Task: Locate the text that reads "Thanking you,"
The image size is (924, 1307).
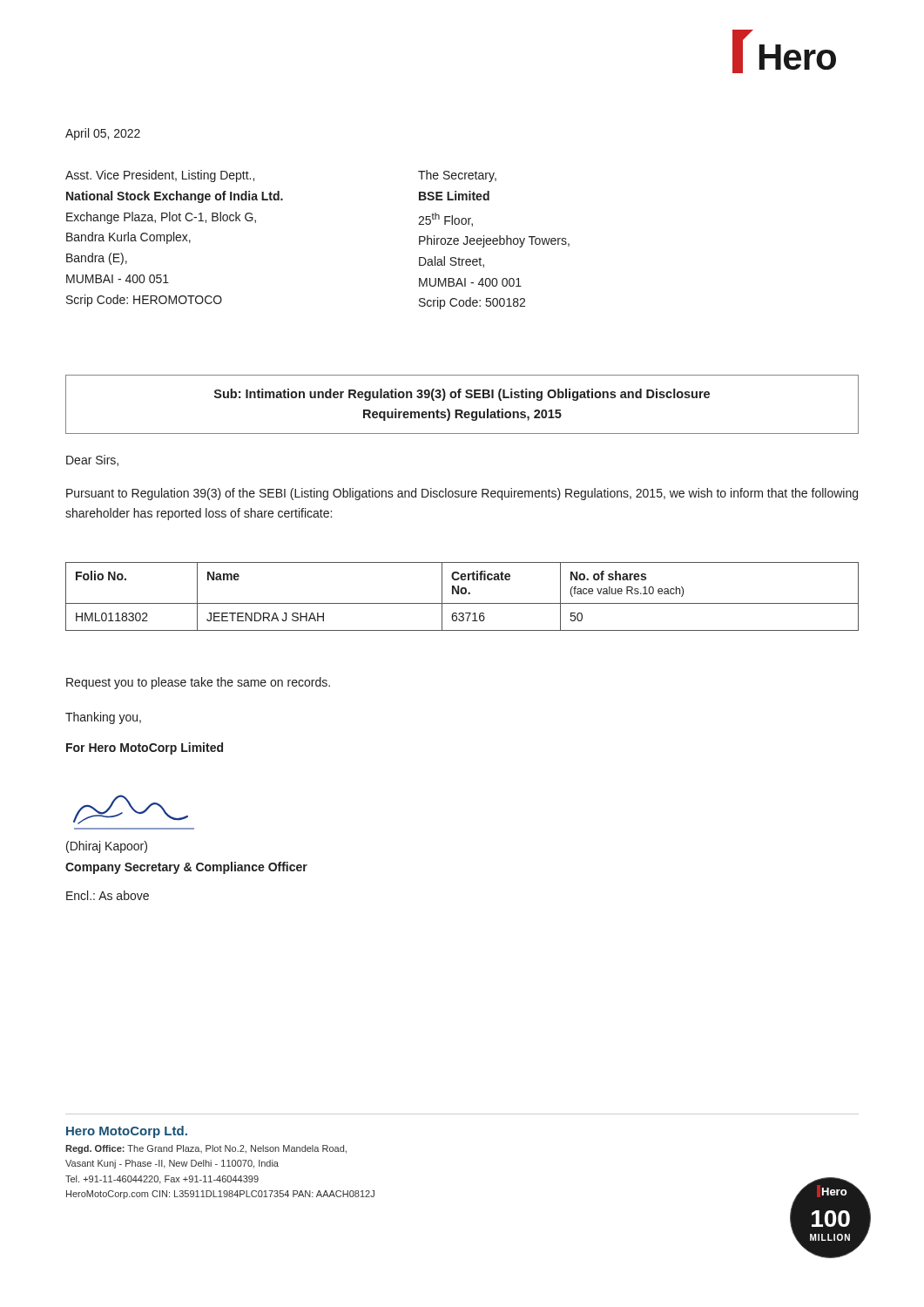Action: pyautogui.click(x=104, y=717)
